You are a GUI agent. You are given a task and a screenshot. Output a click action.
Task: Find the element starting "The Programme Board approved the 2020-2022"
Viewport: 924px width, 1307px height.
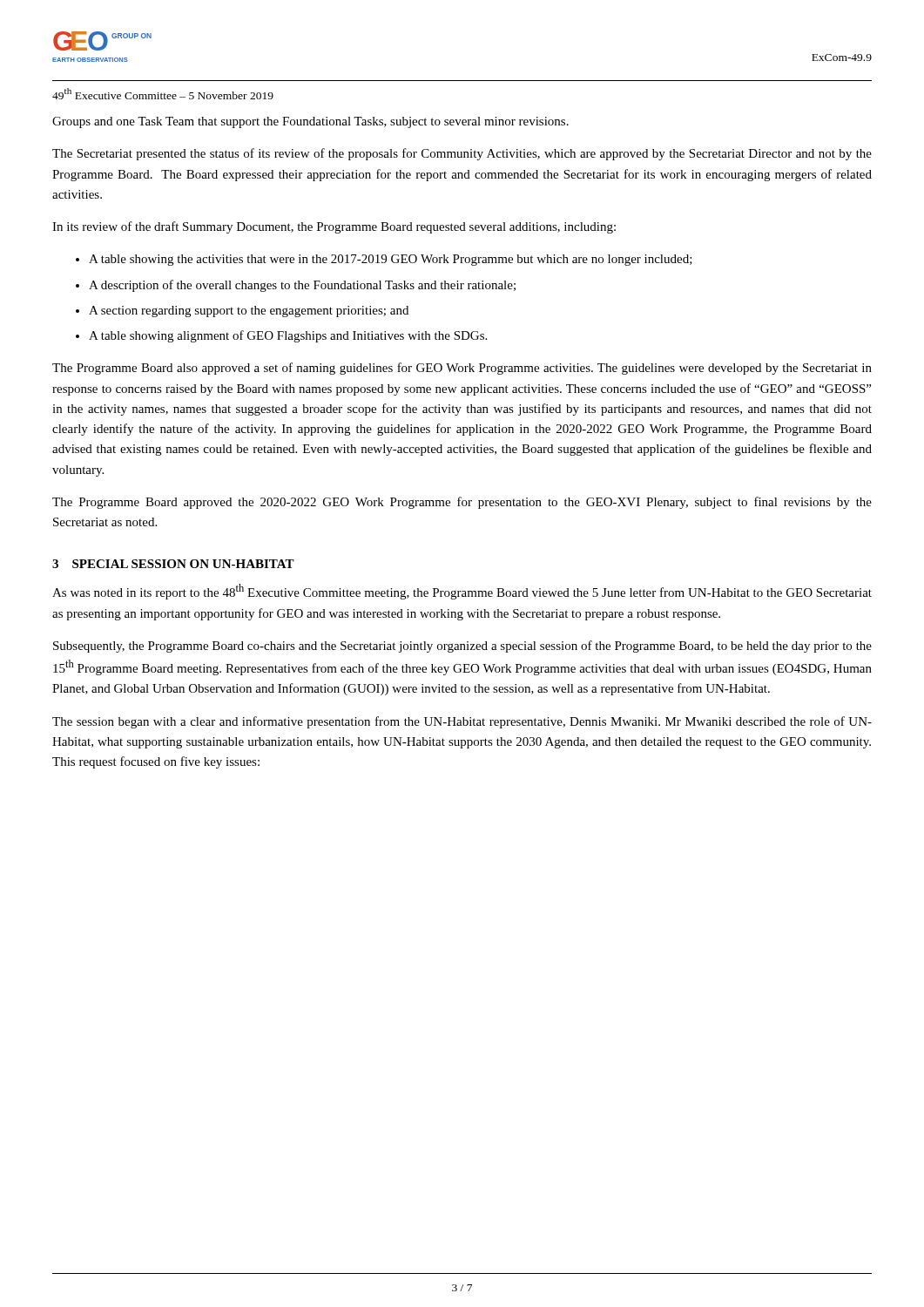[x=462, y=512]
